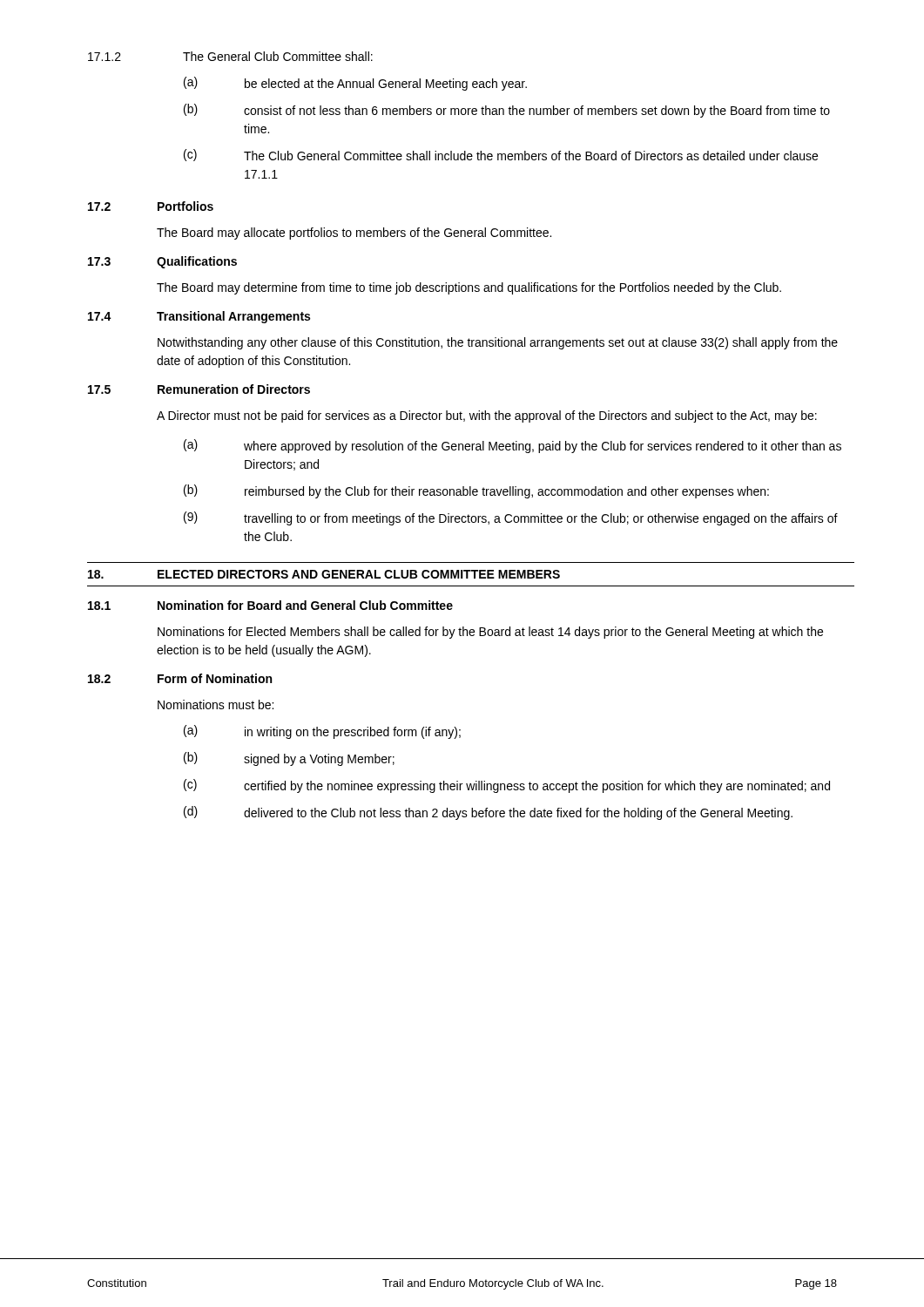Find the block on this page that starts "Nominations for Elected Members shall be called for"

pyautogui.click(x=490, y=641)
